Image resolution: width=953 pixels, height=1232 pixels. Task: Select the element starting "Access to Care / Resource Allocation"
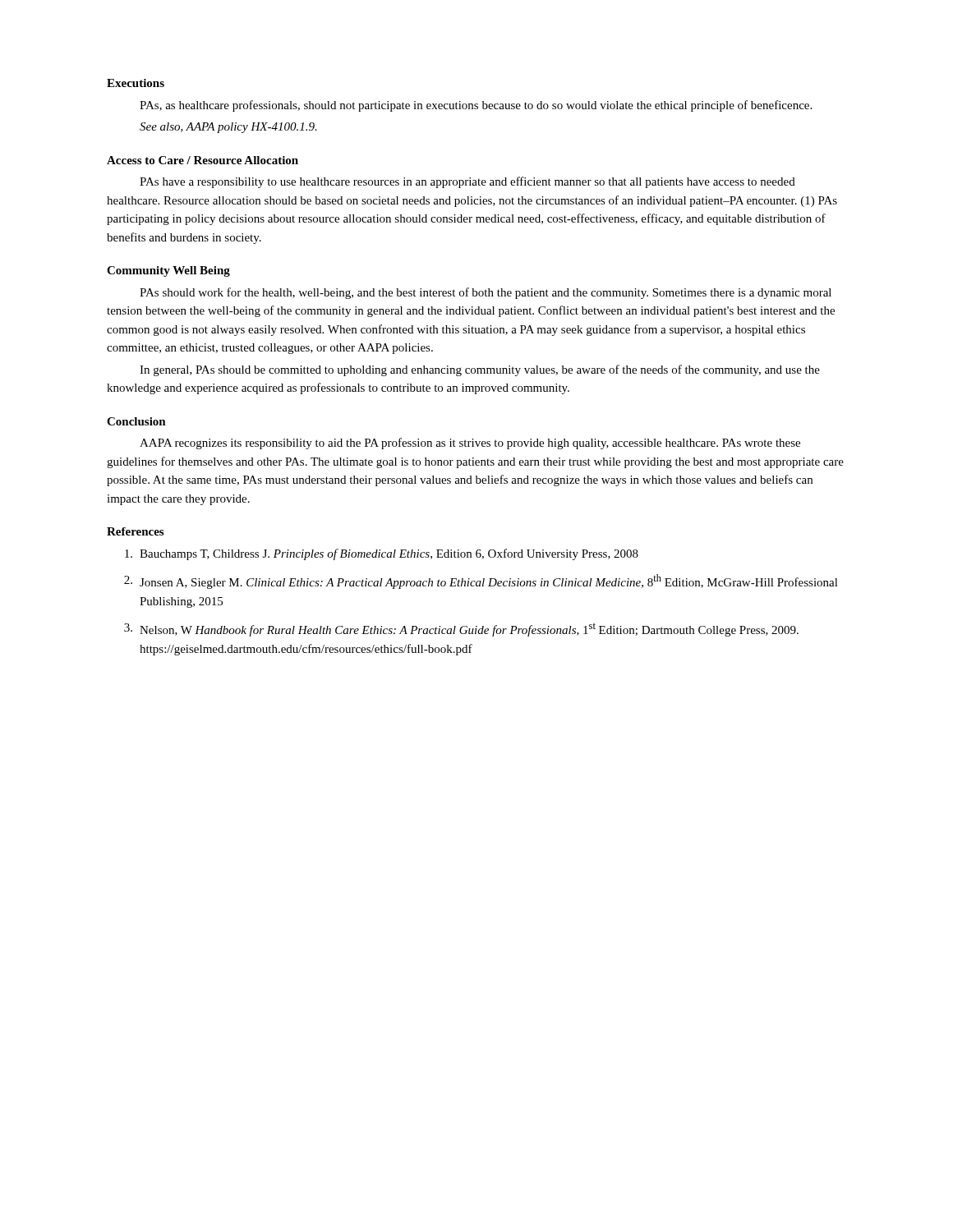coord(203,160)
